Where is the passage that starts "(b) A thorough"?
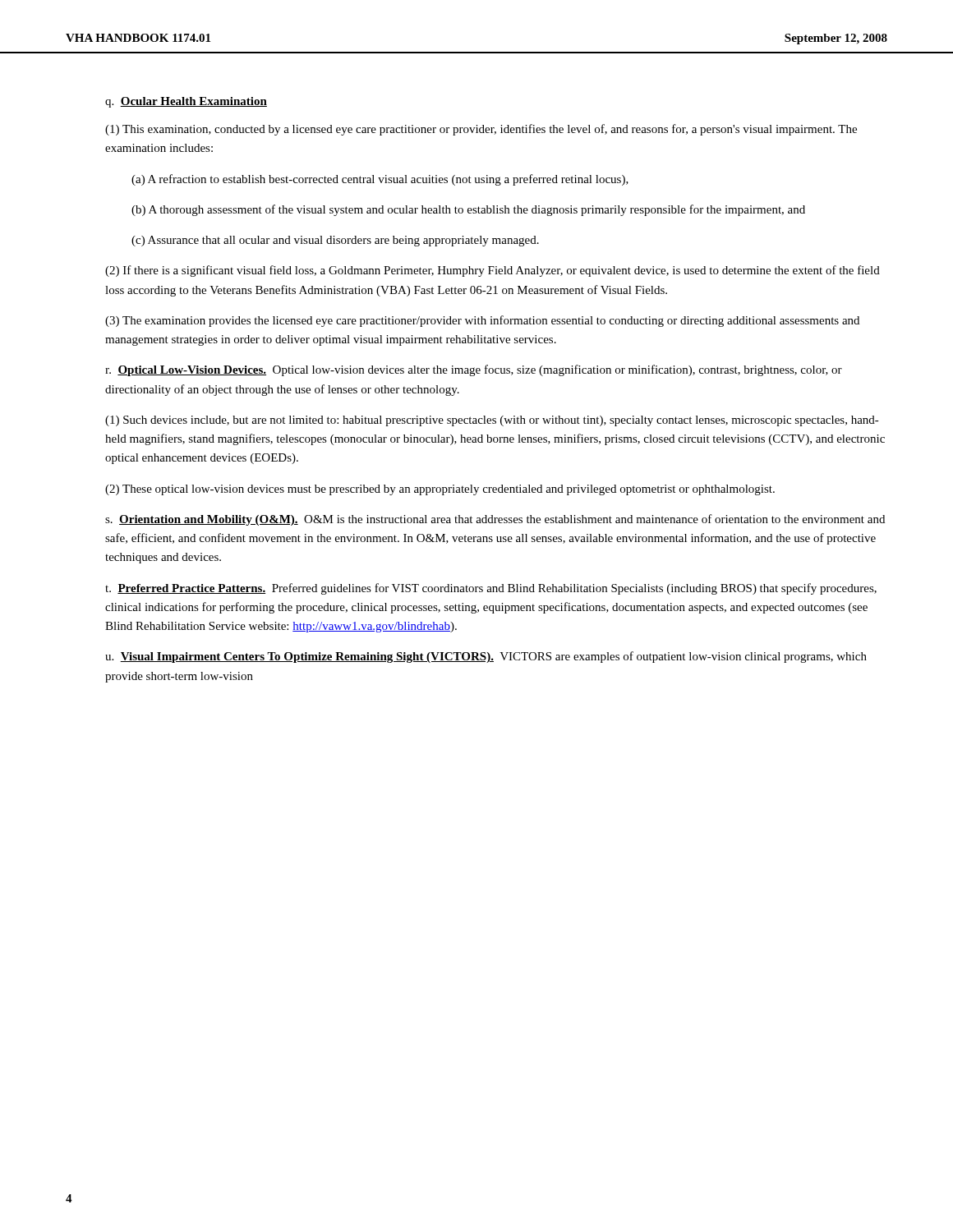This screenshot has width=953, height=1232. point(468,209)
